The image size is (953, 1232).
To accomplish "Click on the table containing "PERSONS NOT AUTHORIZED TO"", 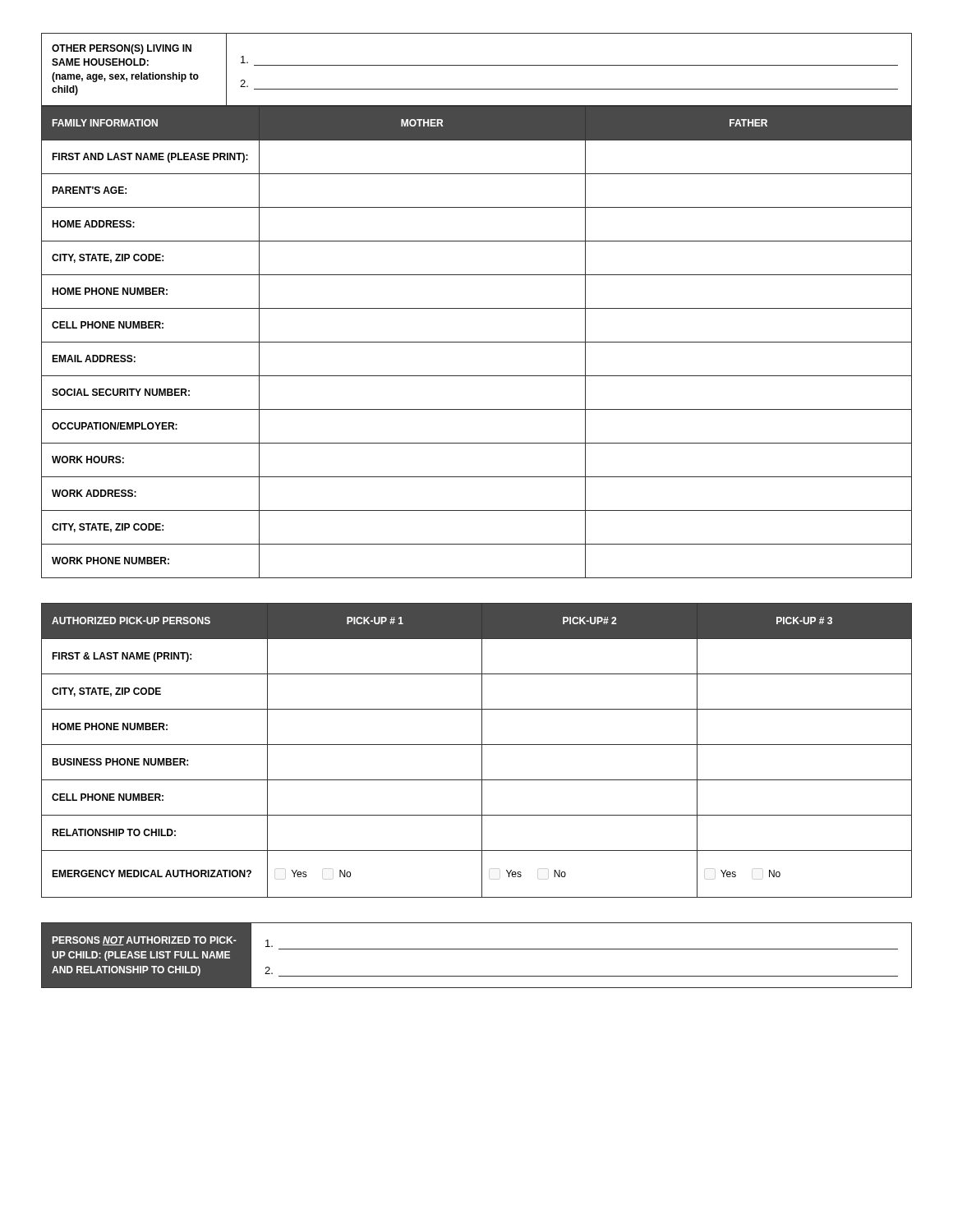I will pyautogui.click(x=476, y=955).
